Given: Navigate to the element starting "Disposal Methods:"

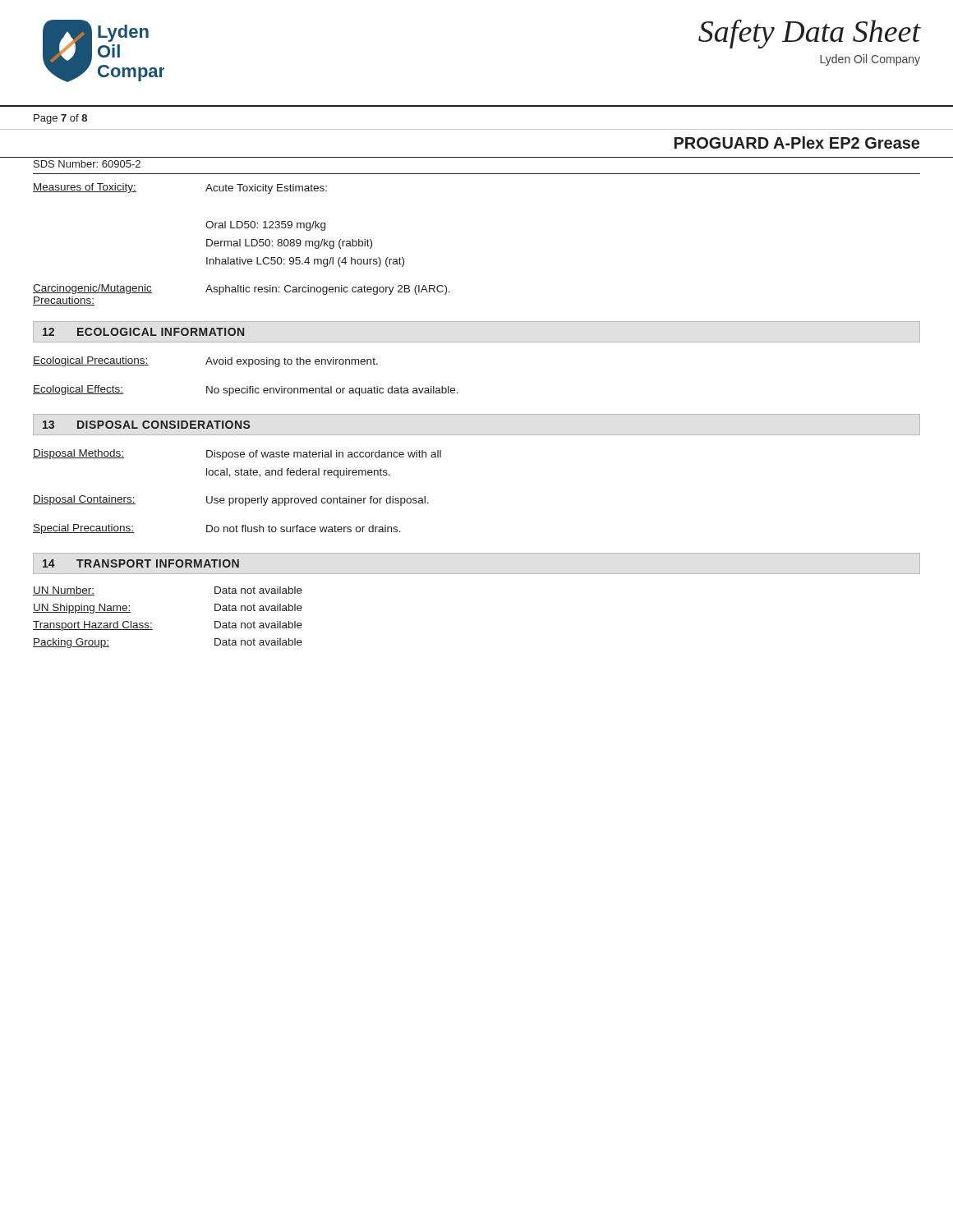Looking at the screenshot, I should pyautogui.click(x=78, y=453).
